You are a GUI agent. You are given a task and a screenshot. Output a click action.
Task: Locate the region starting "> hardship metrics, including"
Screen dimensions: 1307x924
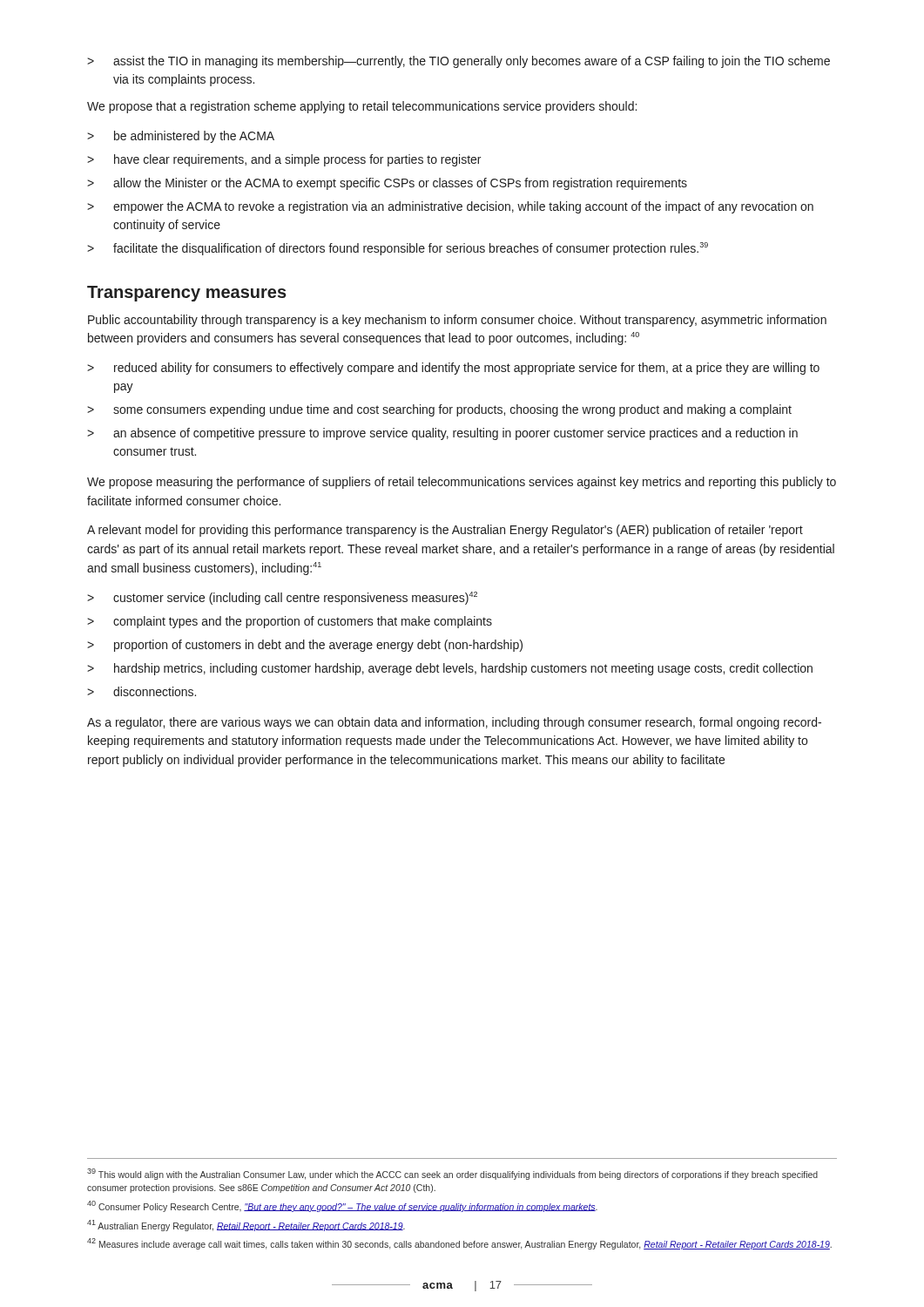[462, 668]
